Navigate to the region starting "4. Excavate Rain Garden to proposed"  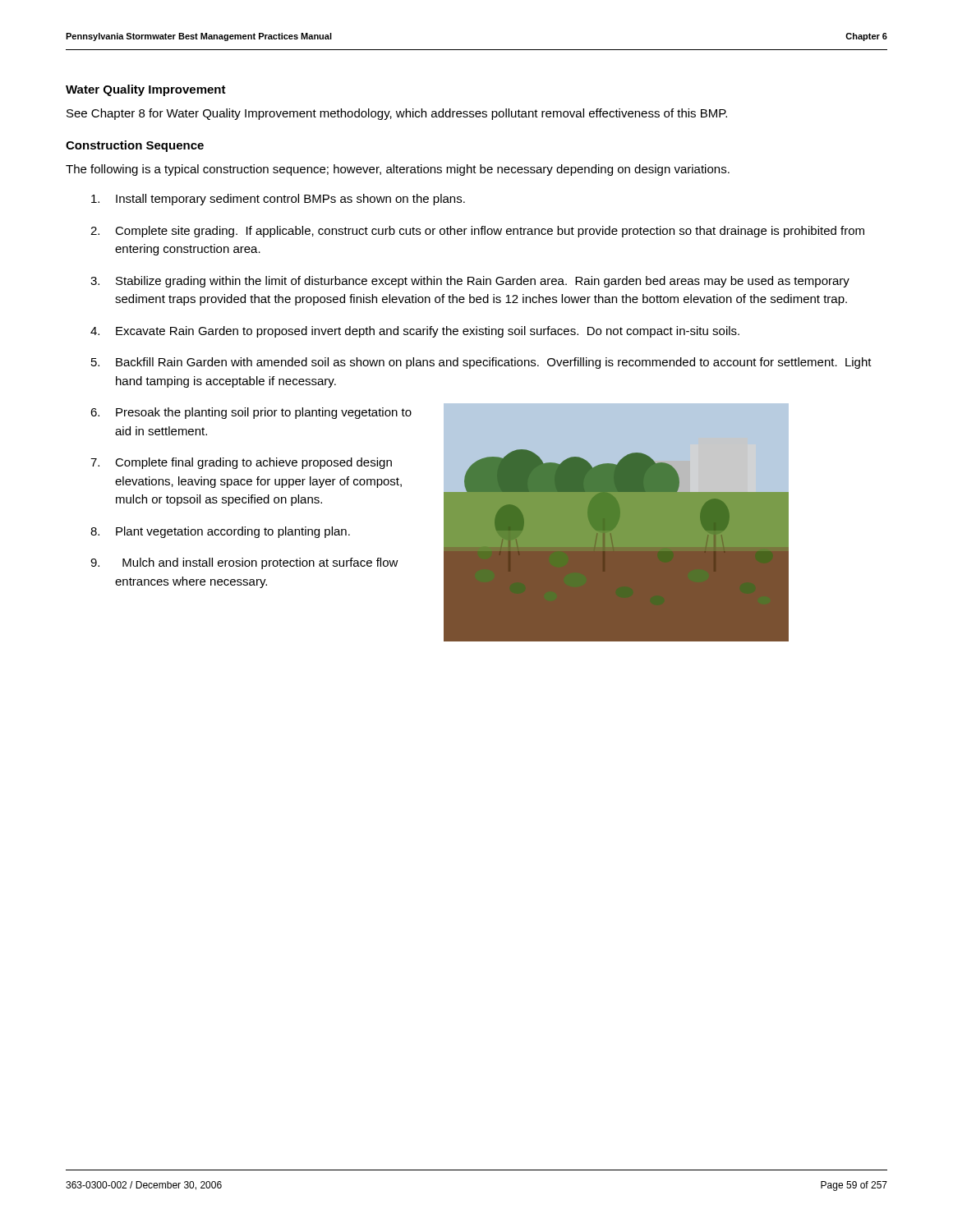click(x=489, y=331)
